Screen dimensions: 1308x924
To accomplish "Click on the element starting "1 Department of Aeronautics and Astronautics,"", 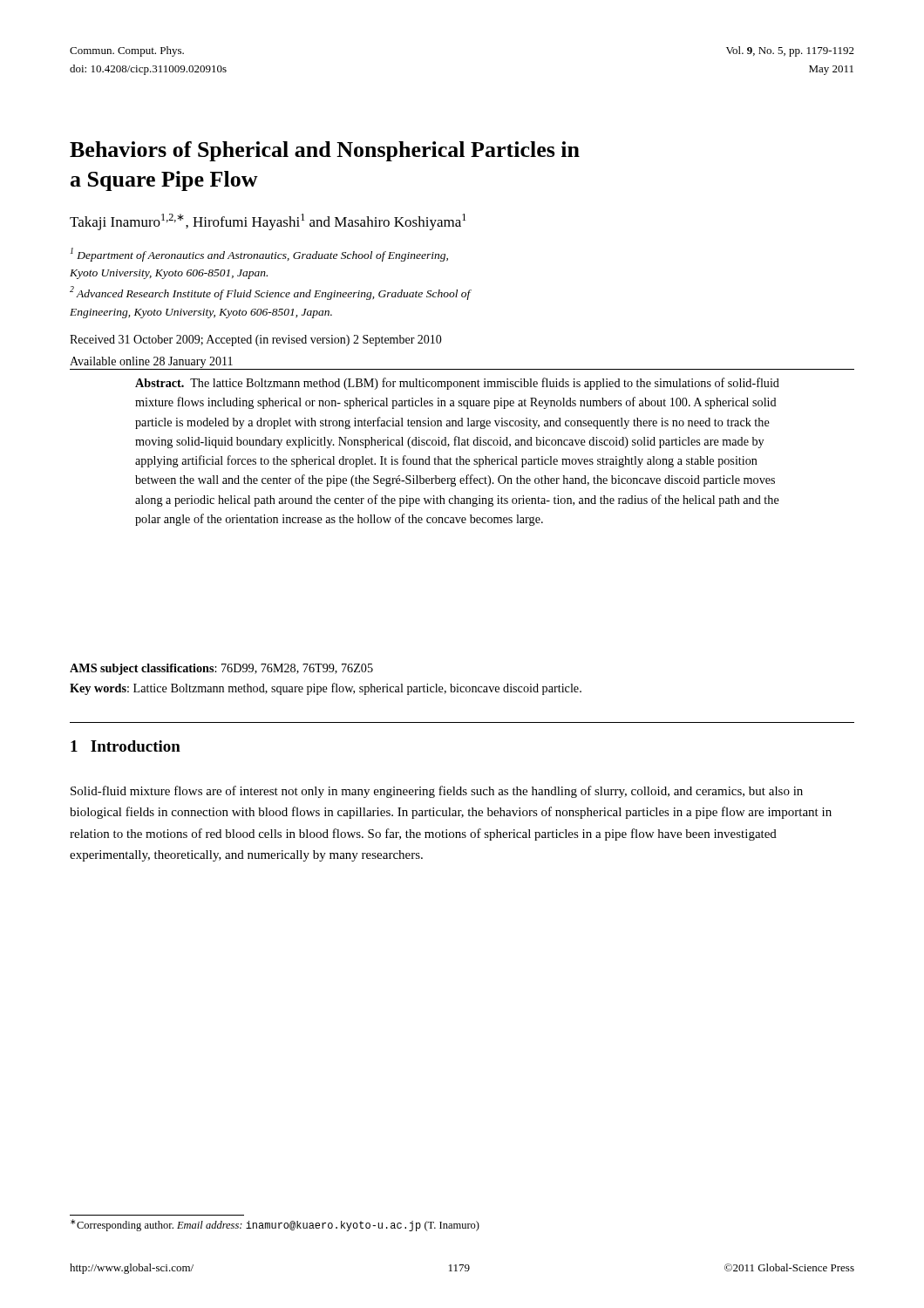I will [270, 282].
